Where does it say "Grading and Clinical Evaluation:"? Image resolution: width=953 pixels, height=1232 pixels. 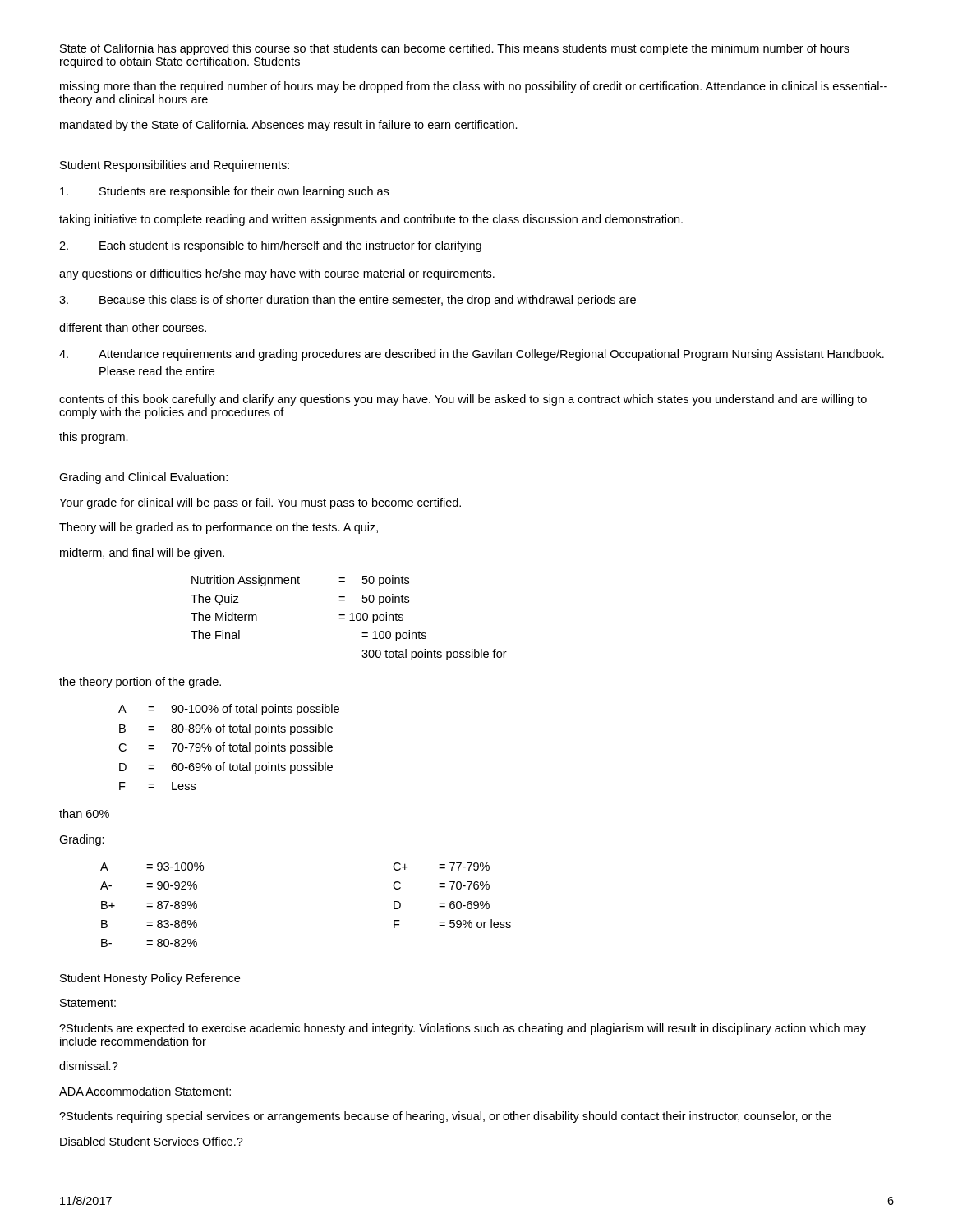coord(143,478)
